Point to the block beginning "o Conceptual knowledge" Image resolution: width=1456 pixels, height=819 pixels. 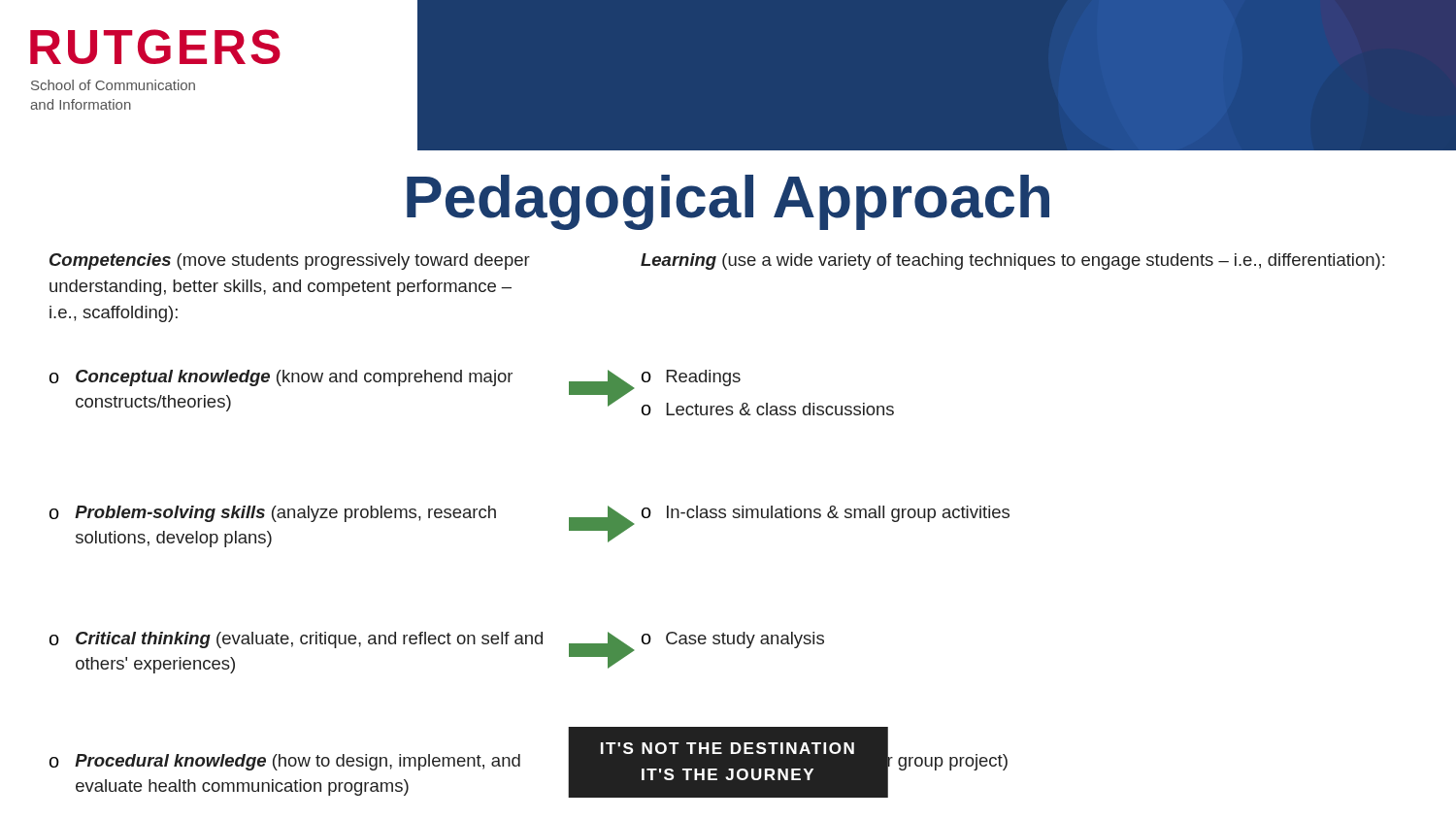point(301,389)
